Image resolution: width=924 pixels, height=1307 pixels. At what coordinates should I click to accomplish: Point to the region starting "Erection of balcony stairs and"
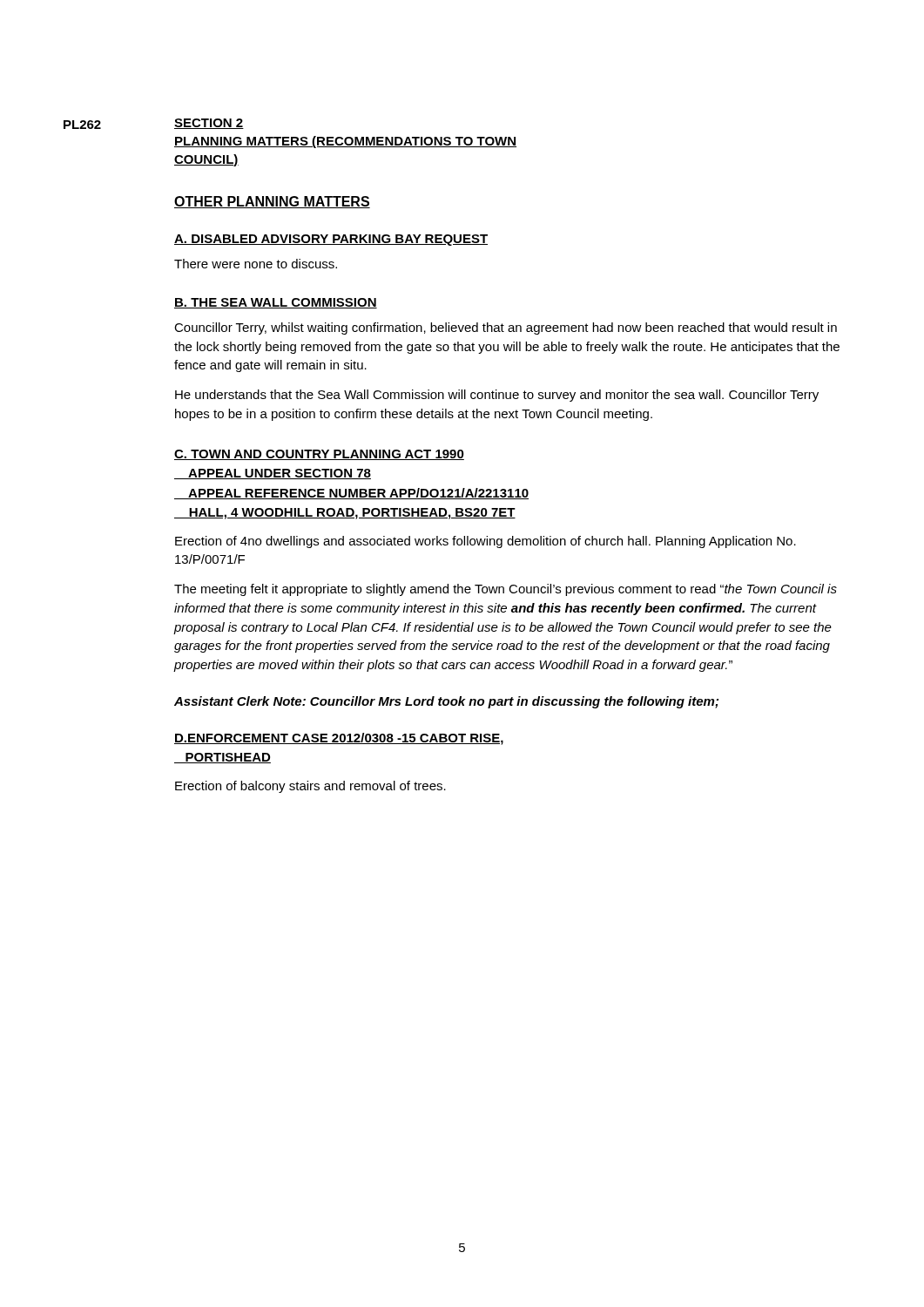click(x=310, y=785)
